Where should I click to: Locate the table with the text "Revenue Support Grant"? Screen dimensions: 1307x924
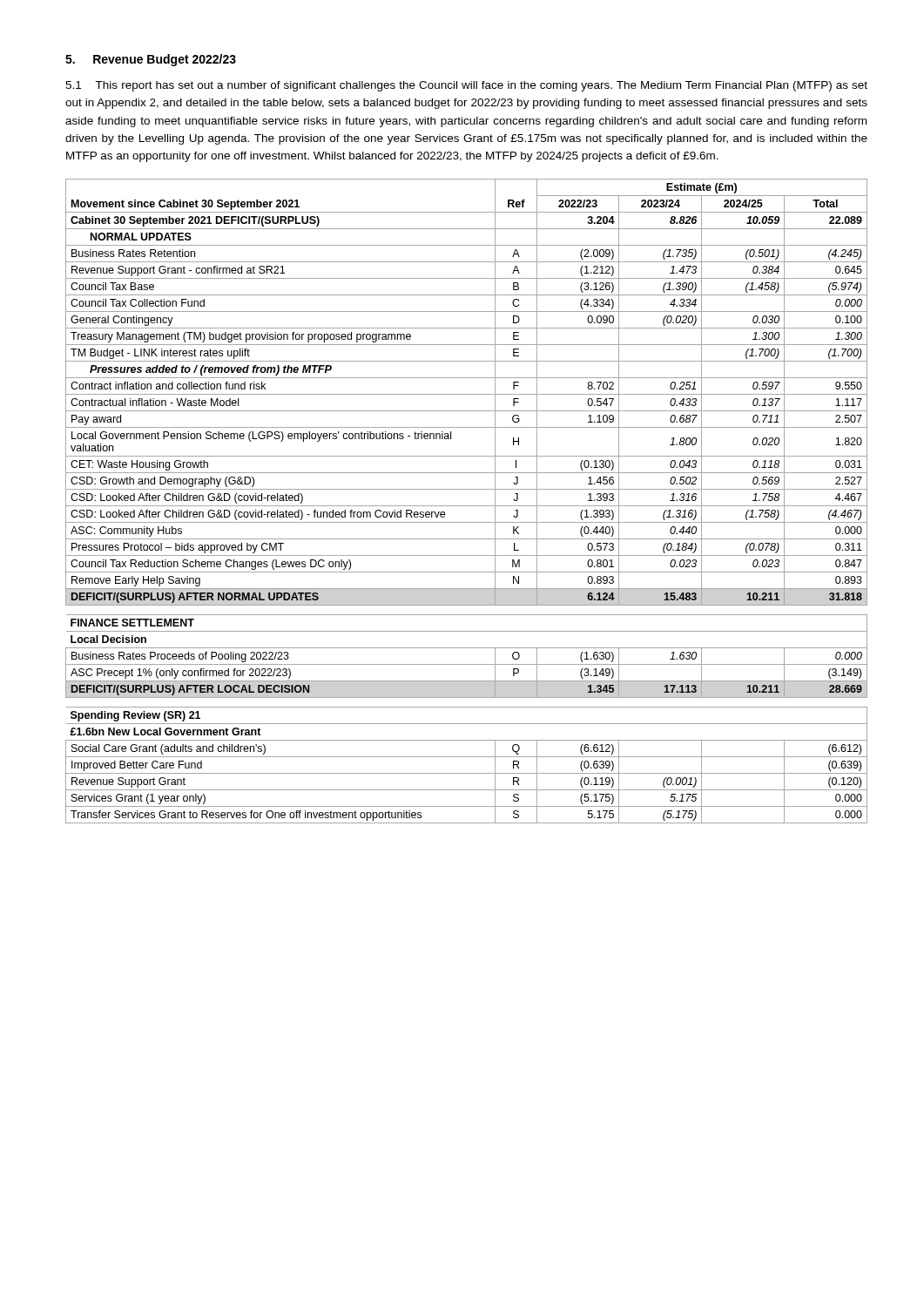(466, 501)
